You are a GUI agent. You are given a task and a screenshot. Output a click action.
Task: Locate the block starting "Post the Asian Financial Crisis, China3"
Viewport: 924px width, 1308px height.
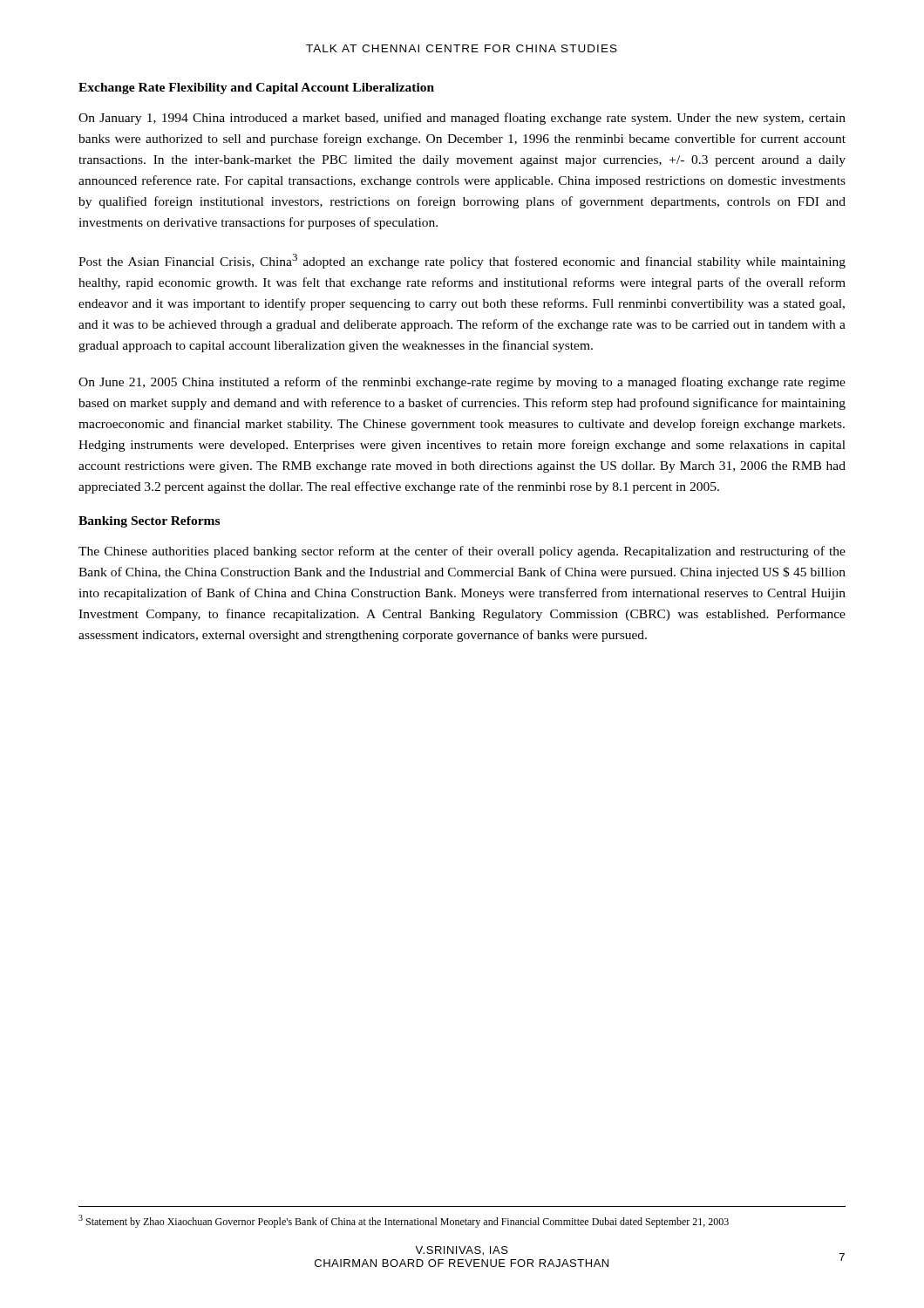(462, 301)
